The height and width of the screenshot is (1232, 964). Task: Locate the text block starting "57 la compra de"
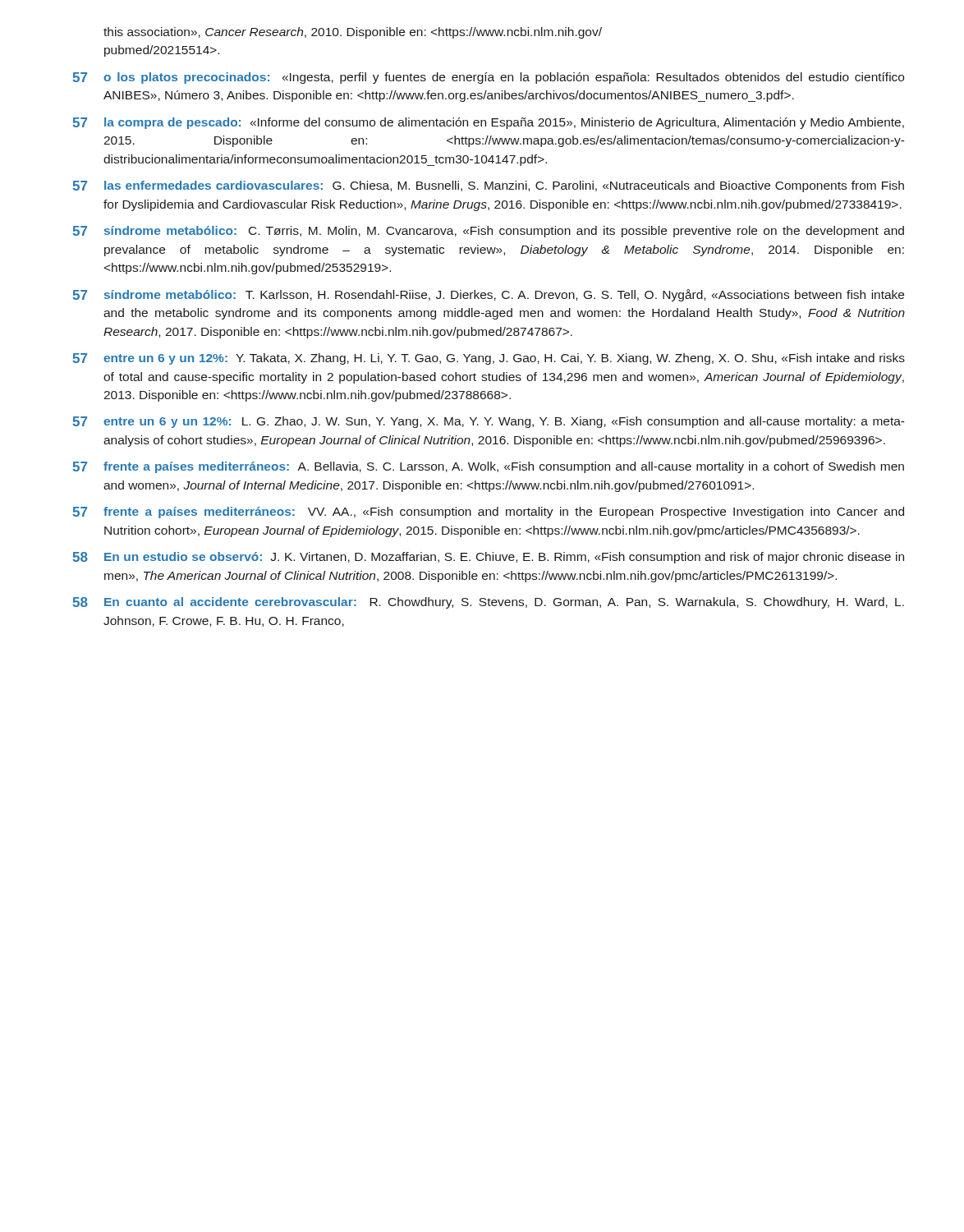pos(489,141)
